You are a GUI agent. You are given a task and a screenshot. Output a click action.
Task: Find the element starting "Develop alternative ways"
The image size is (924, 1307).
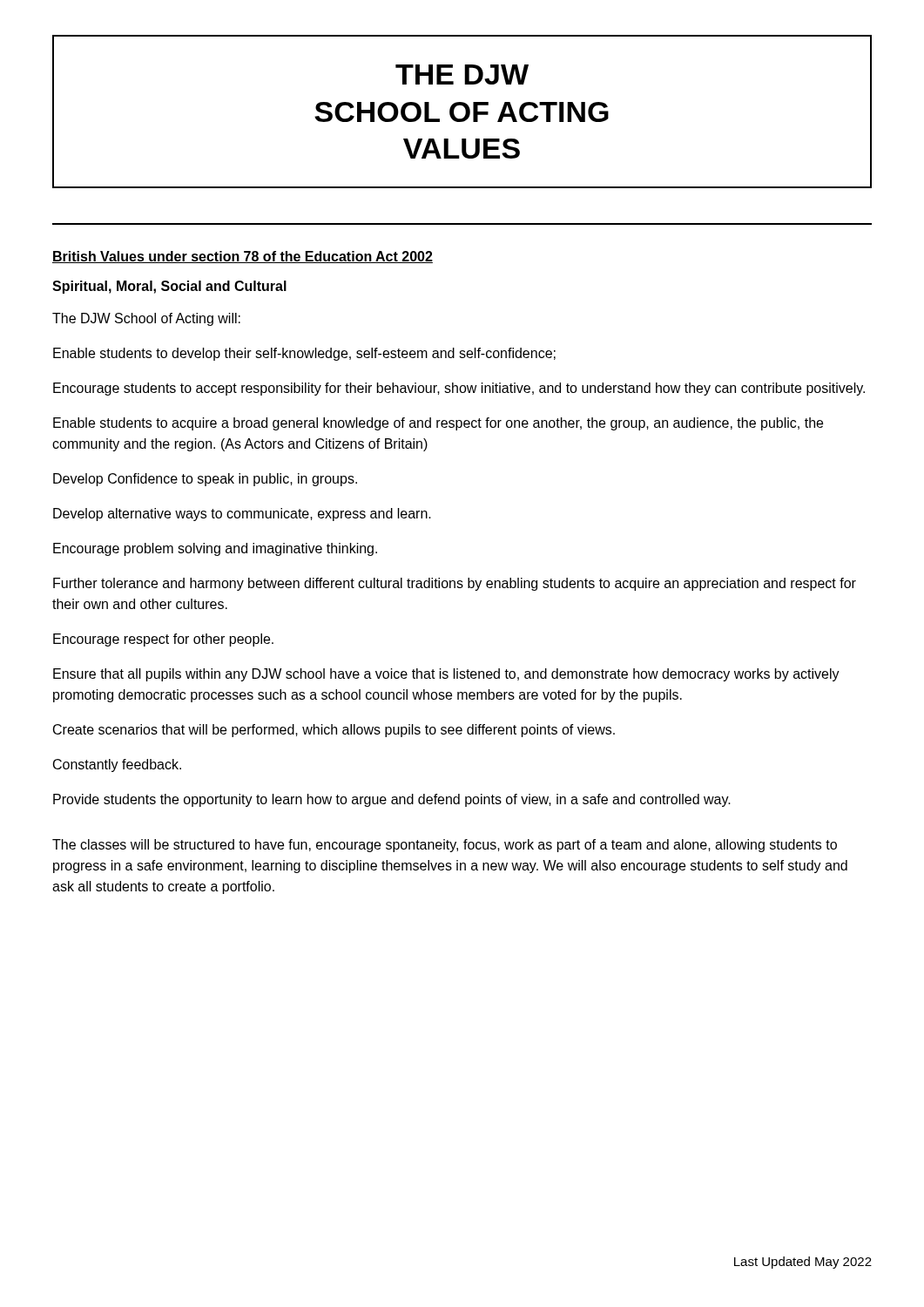(242, 515)
